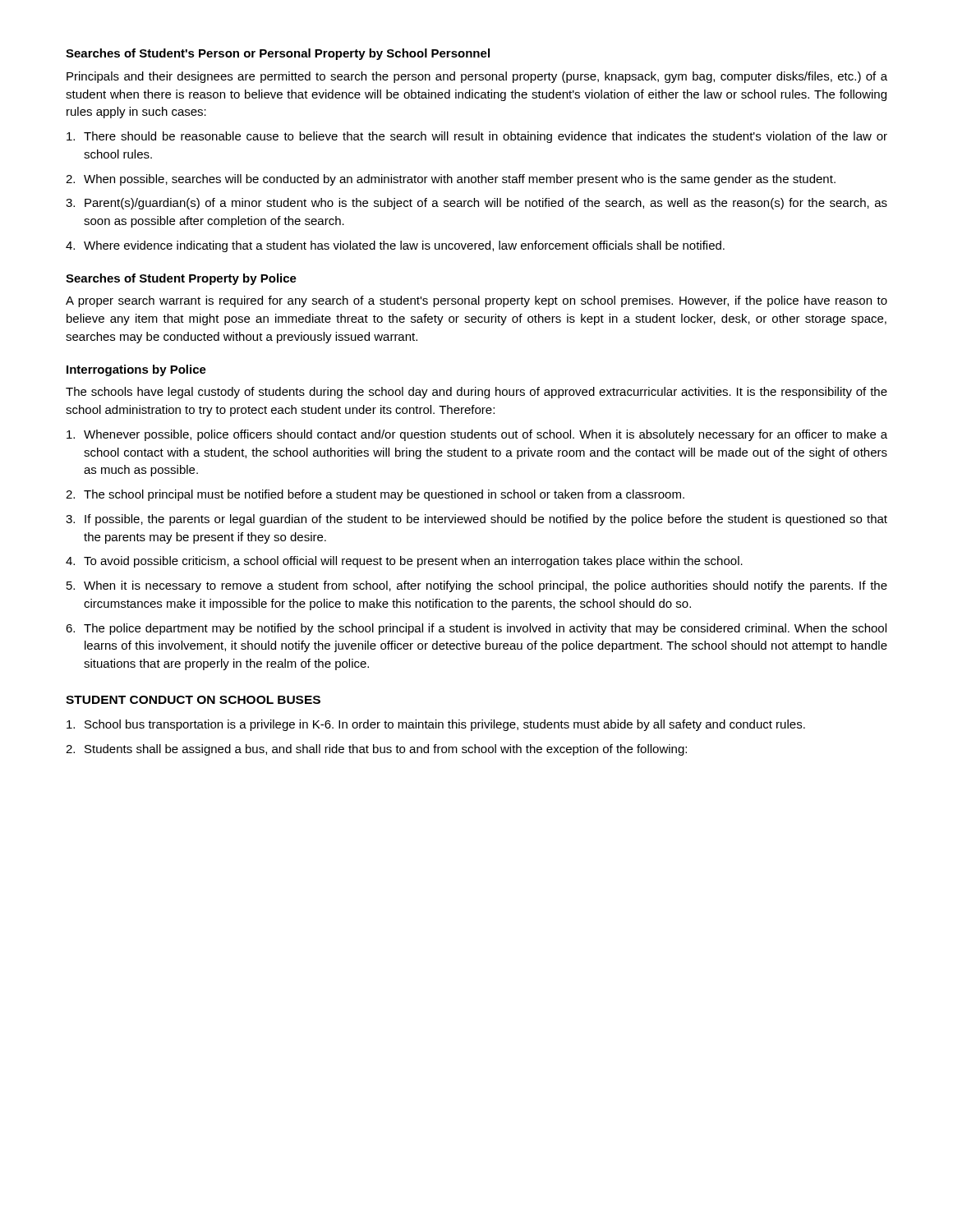Where does it say "STUDENT CONDUCT ON SCHOOL BUSES"?

click(193, 699)
